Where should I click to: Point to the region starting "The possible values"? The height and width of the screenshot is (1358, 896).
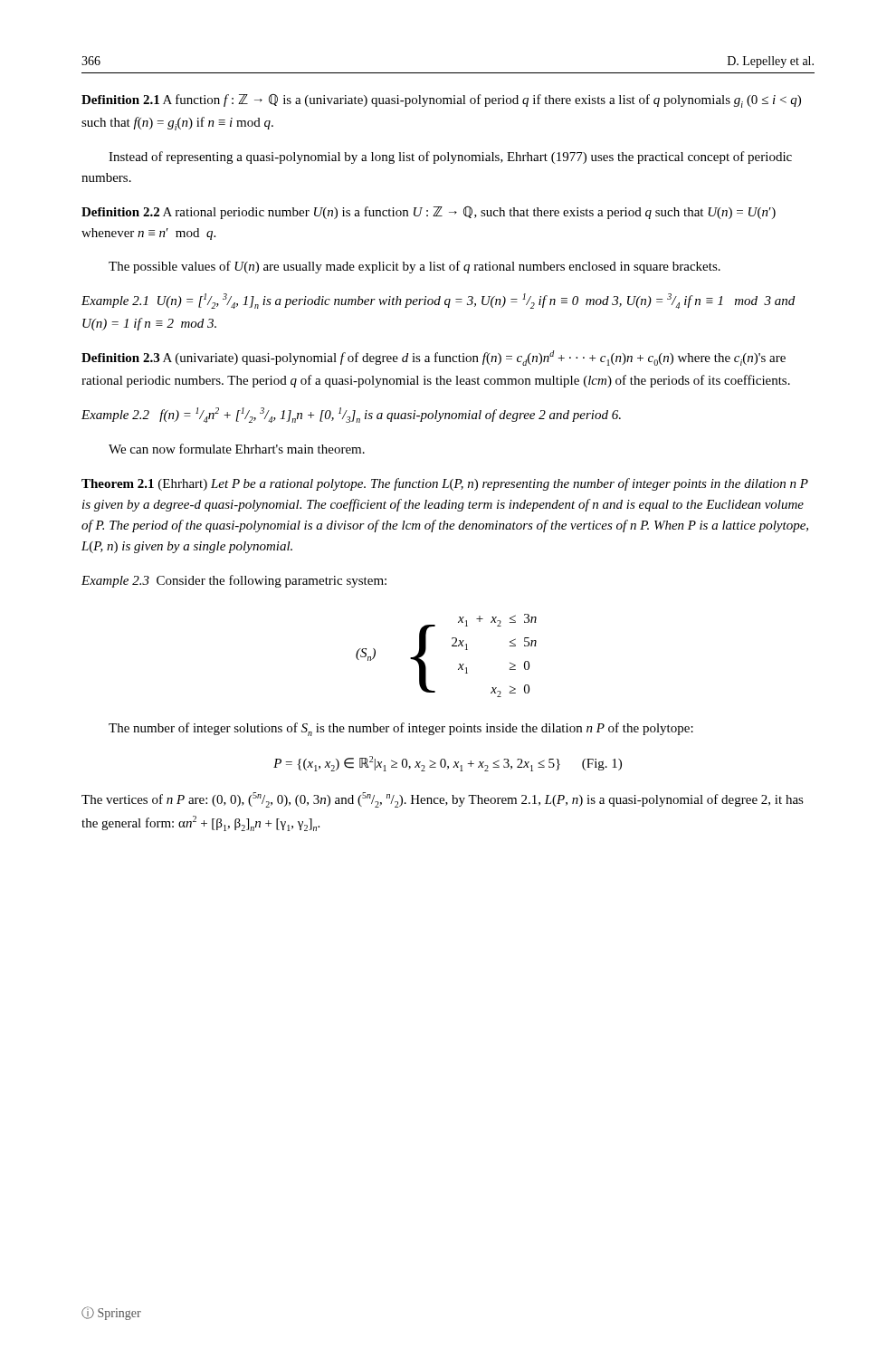tap(415, 266)
